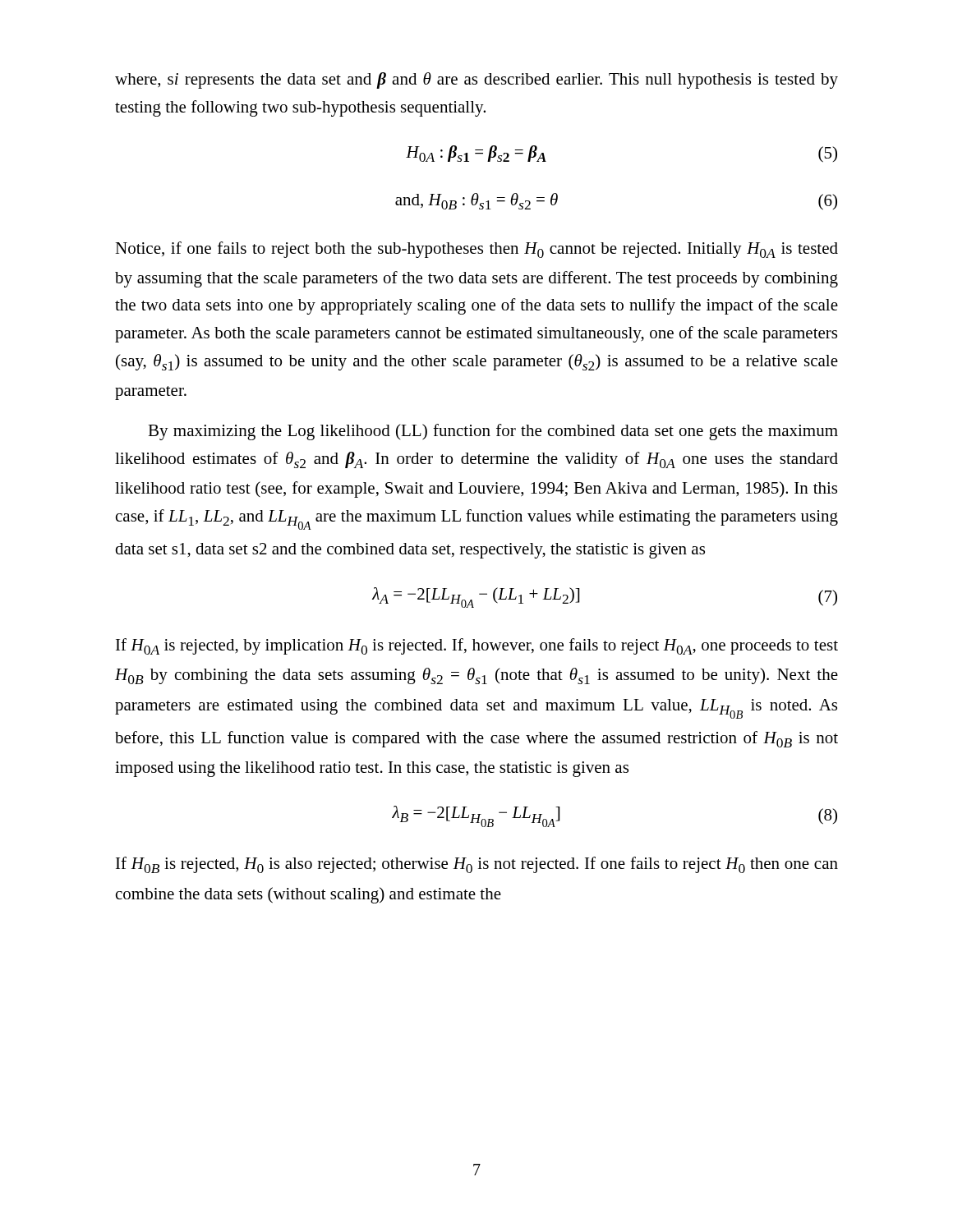Point to "λA = −2[LLH0A − (LL1 + LL2)] (7)"
The height and width of the screenshot is (1232, 953).
pyautogui.click(x=460, y=598)
